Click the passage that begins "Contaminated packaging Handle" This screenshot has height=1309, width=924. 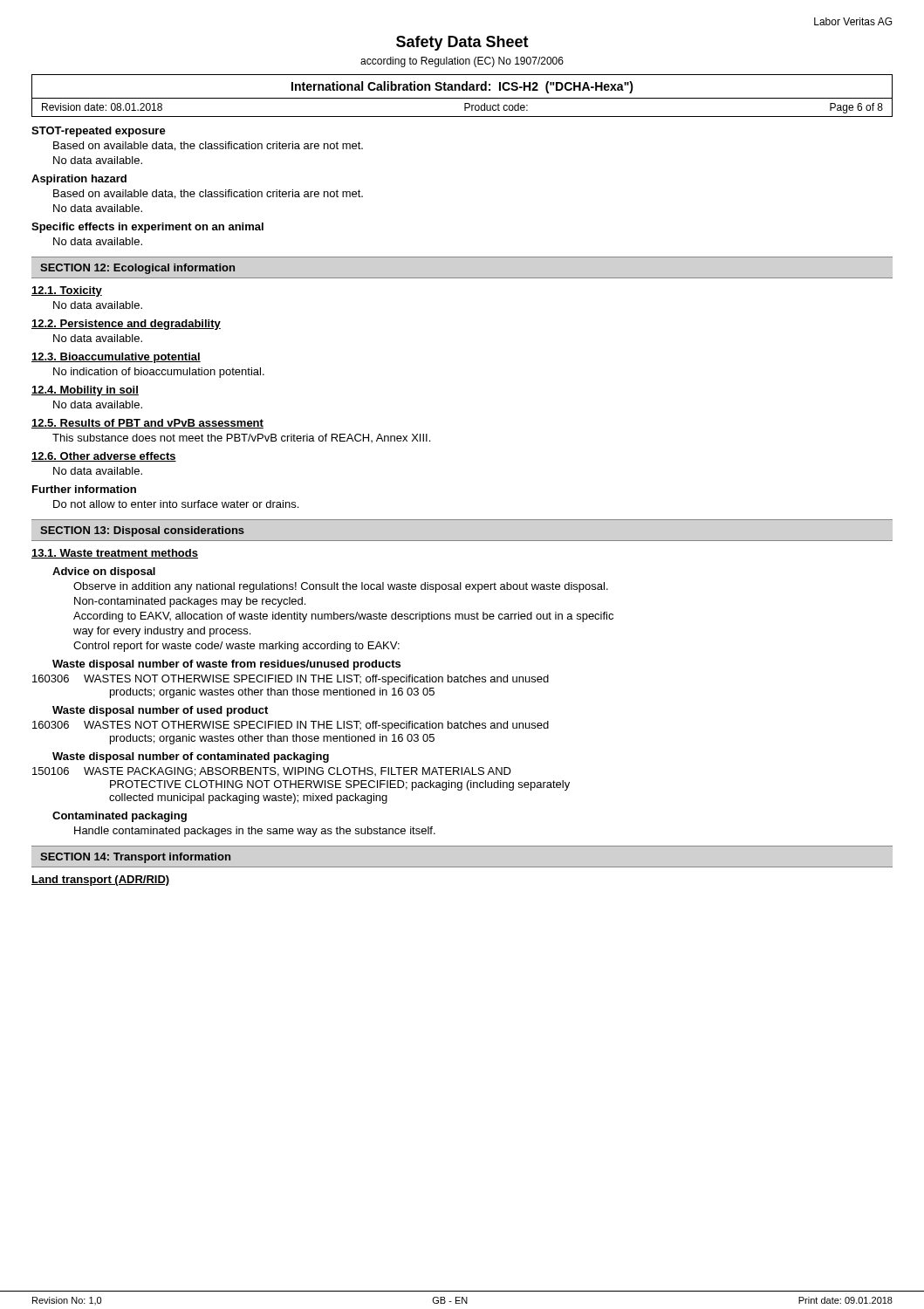click(120, 817)
